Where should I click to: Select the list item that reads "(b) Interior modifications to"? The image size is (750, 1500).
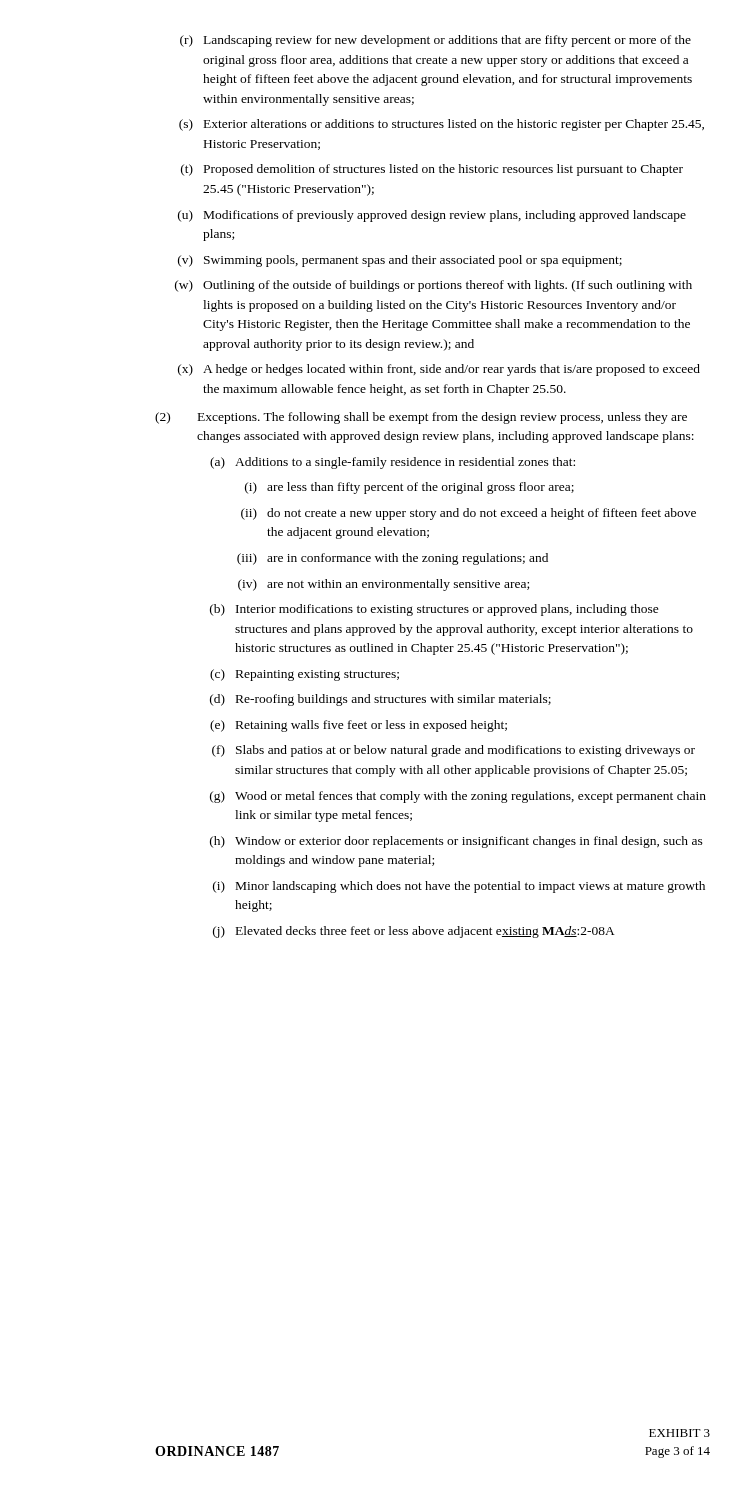pyautogui.click(x=448, y=628)
